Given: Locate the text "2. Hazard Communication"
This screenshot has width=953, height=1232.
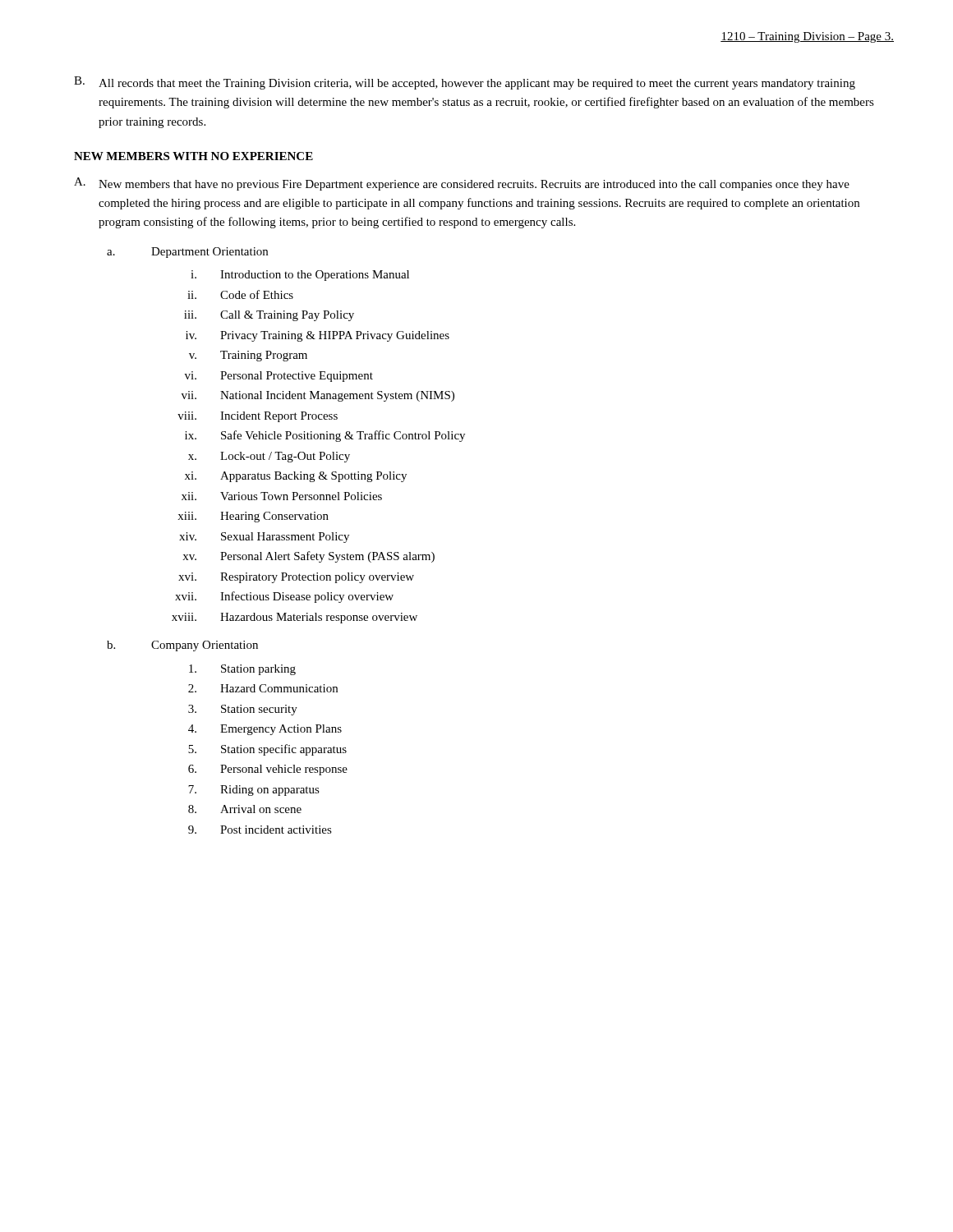Looking at the screenshot, I should (x=247, y=688).
